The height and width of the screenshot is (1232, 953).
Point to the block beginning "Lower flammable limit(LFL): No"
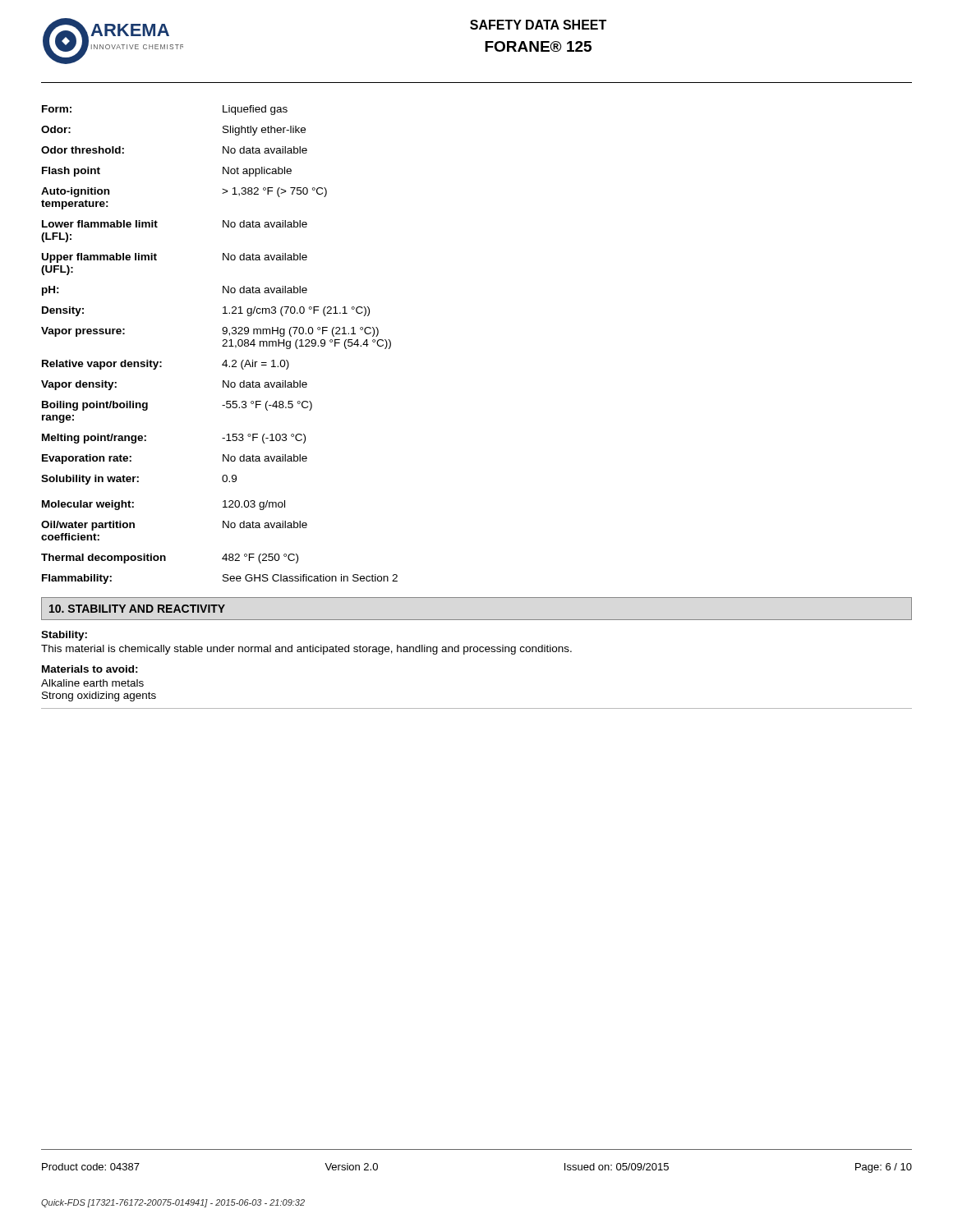(92, 224)
